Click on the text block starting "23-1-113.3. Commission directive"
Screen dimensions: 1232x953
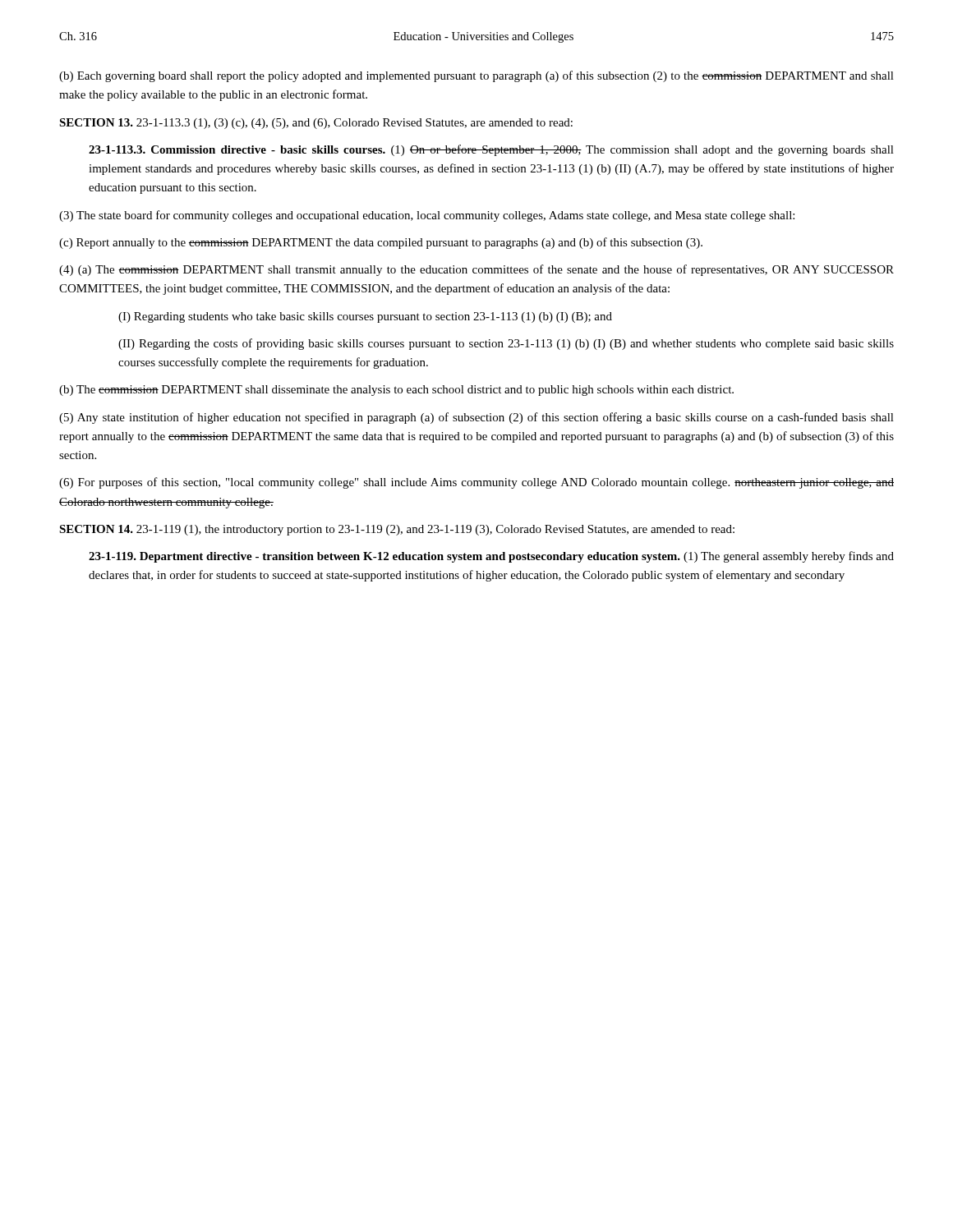click(x=491, y=169)
